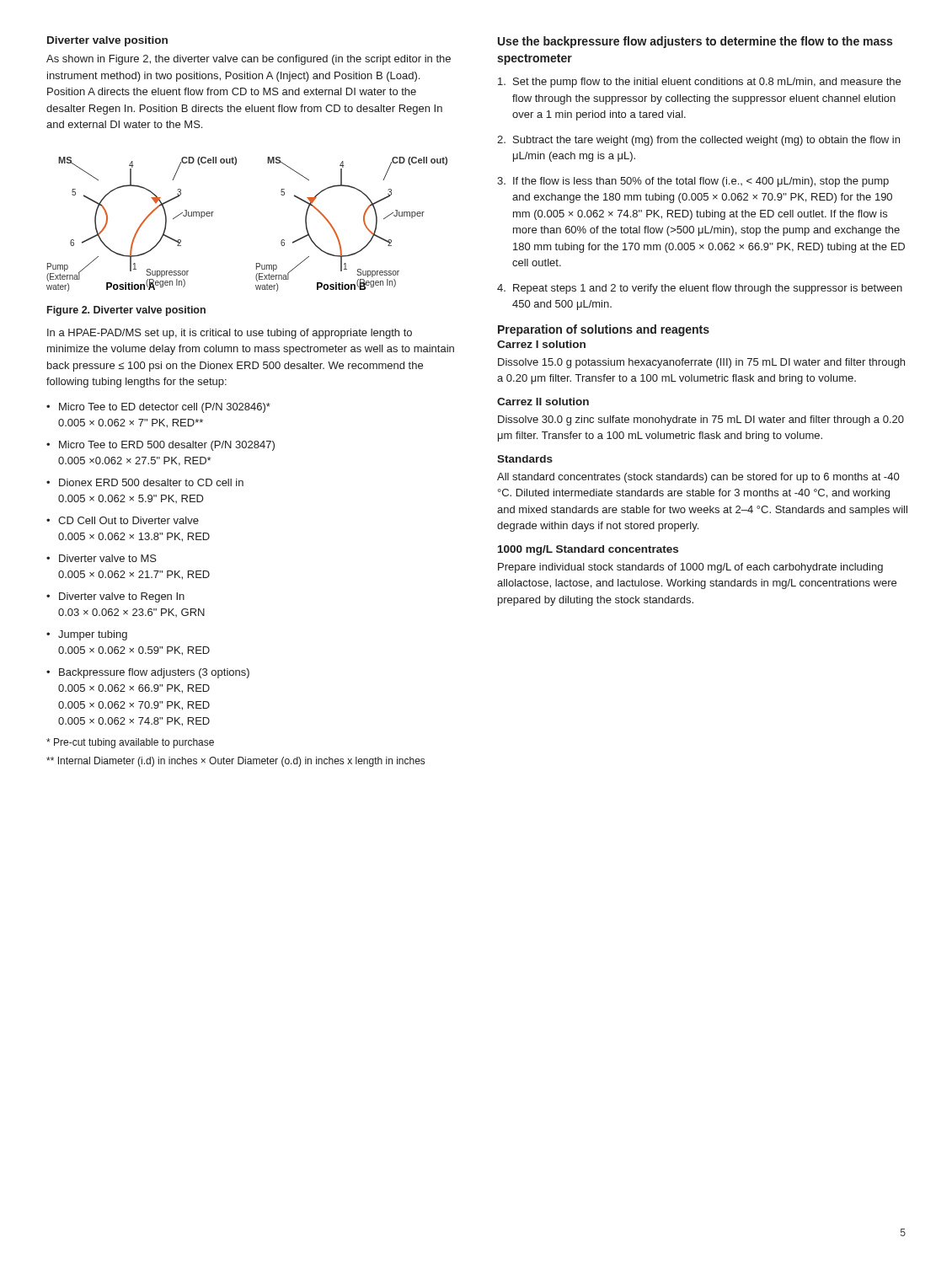Find the block on this page that starts "In a HPAE-PAD/MS"
Image resolution: width=952 pixels, height=1264 pixels.
(251, 357)
